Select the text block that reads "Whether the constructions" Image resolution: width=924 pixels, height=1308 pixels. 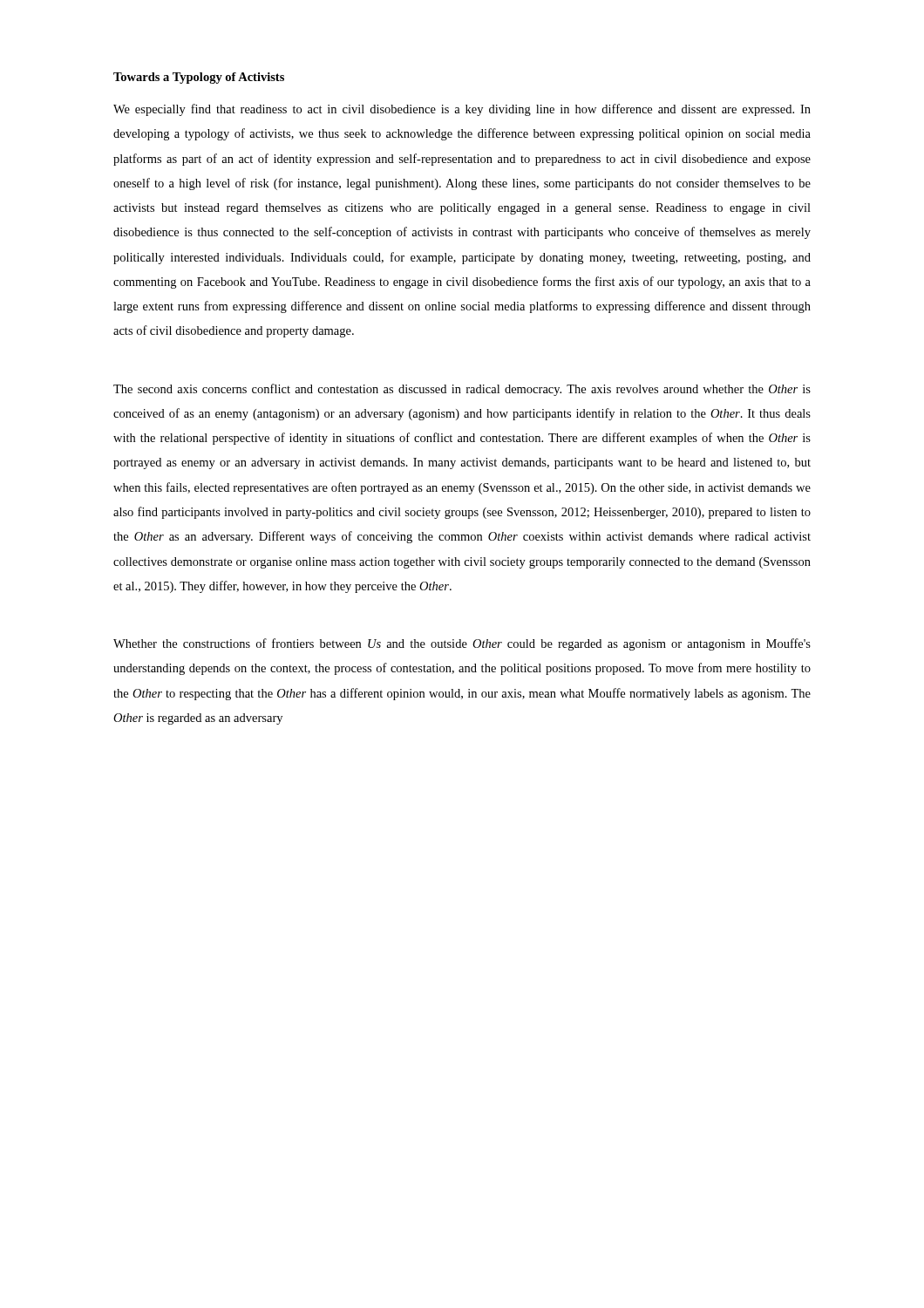pos(462,681)
